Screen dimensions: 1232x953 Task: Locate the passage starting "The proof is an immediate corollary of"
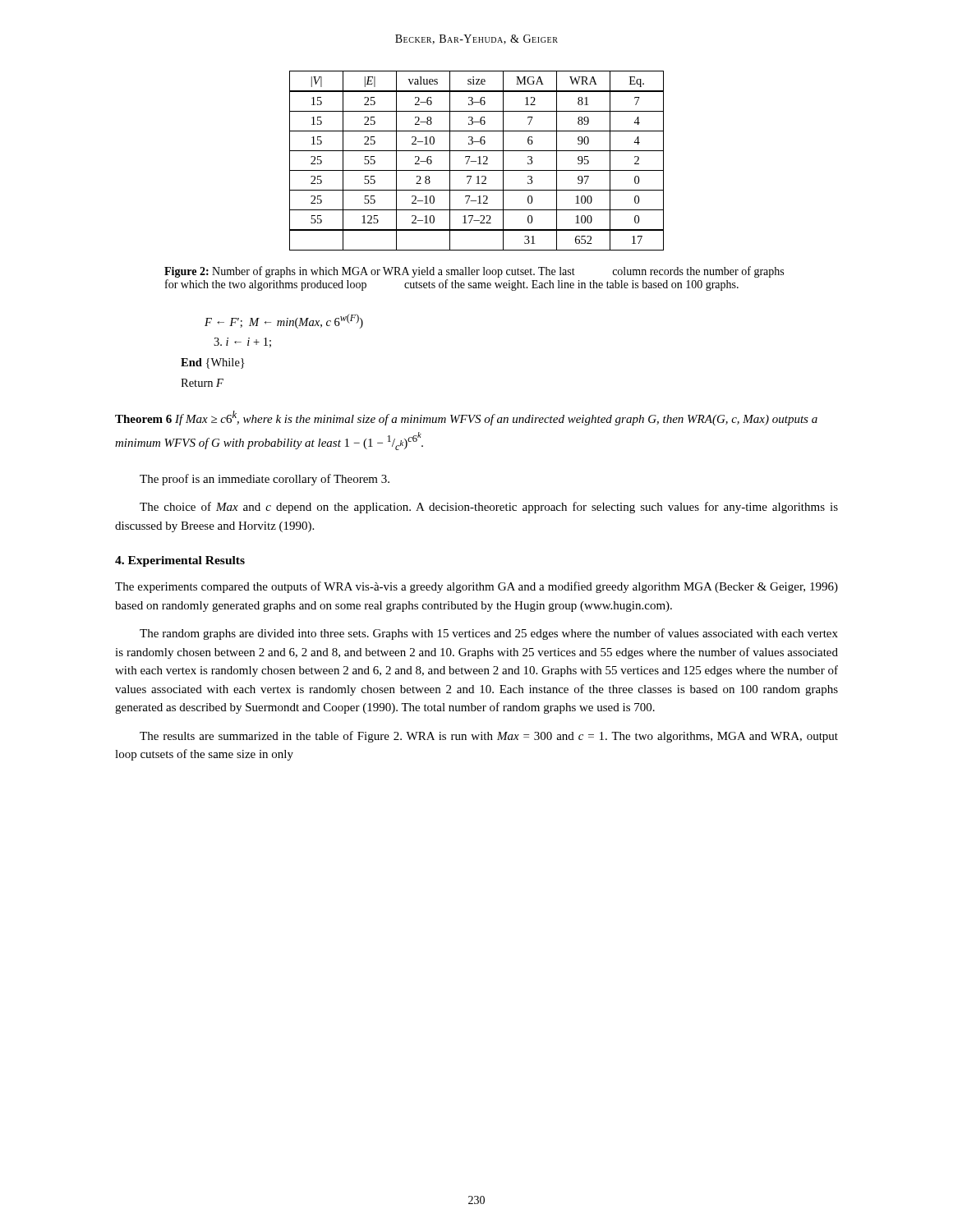click(x=265, y=479)
